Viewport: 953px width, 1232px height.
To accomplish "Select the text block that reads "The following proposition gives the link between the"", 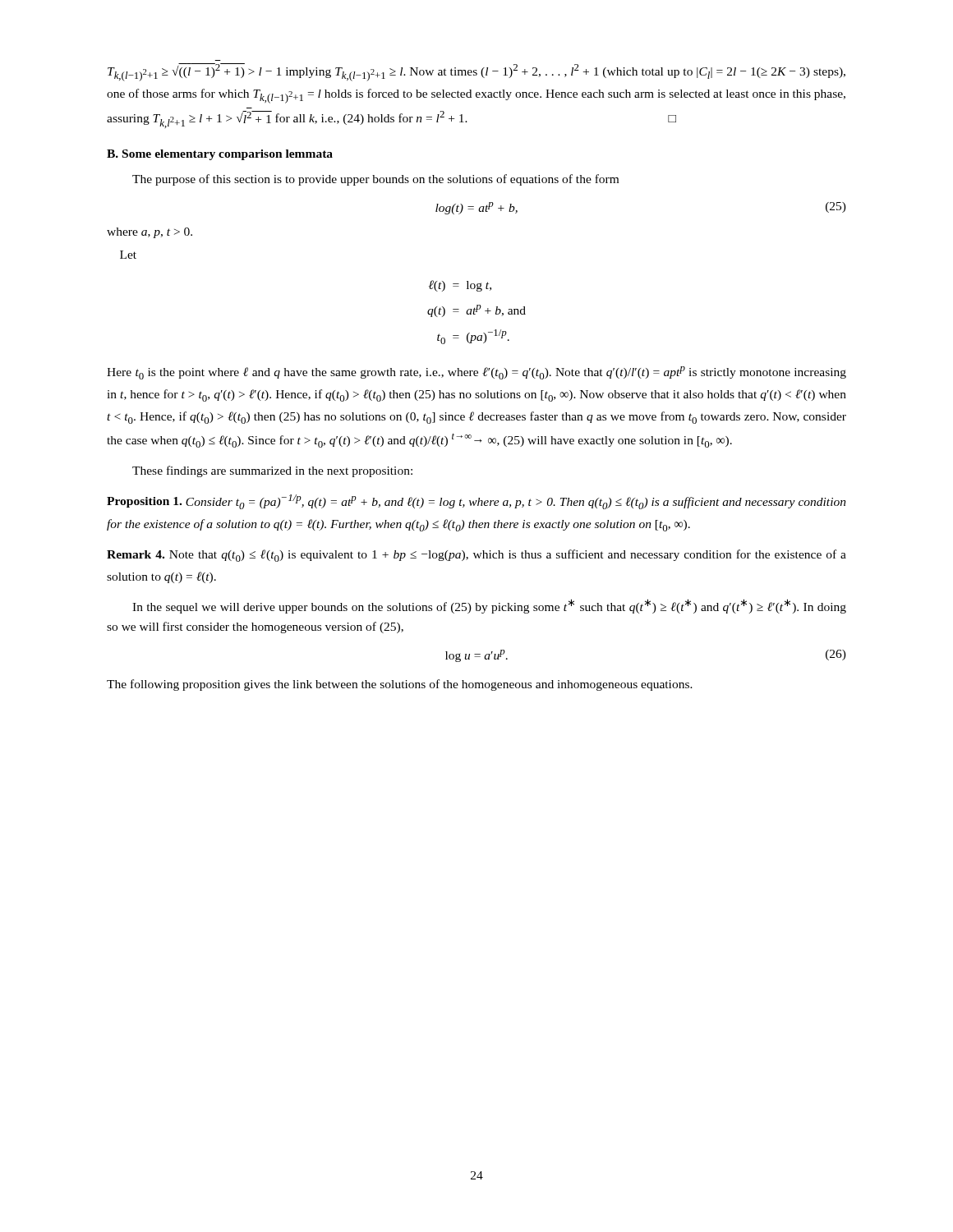I will click(400, 684).
